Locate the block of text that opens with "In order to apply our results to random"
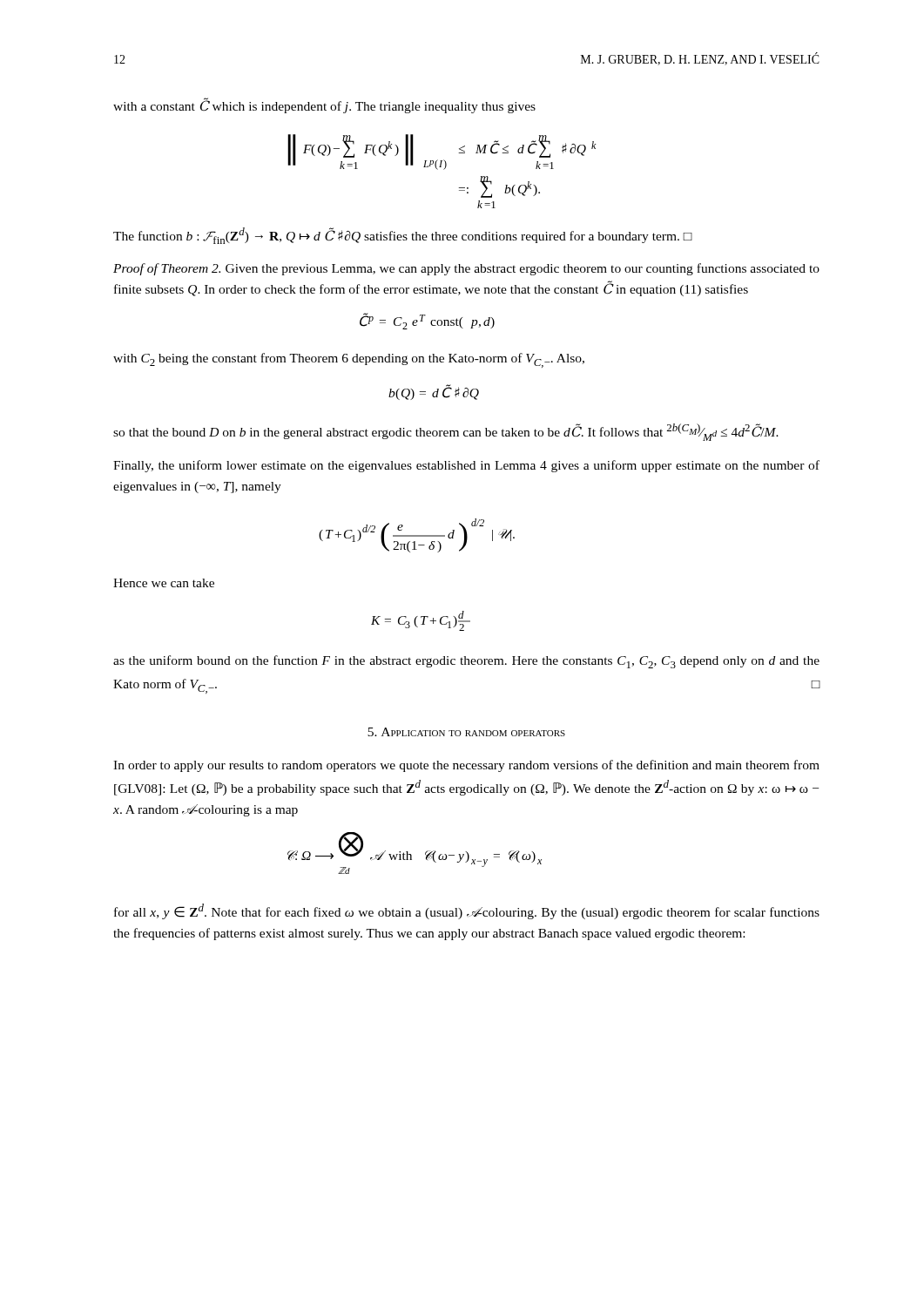 [466, 787]
